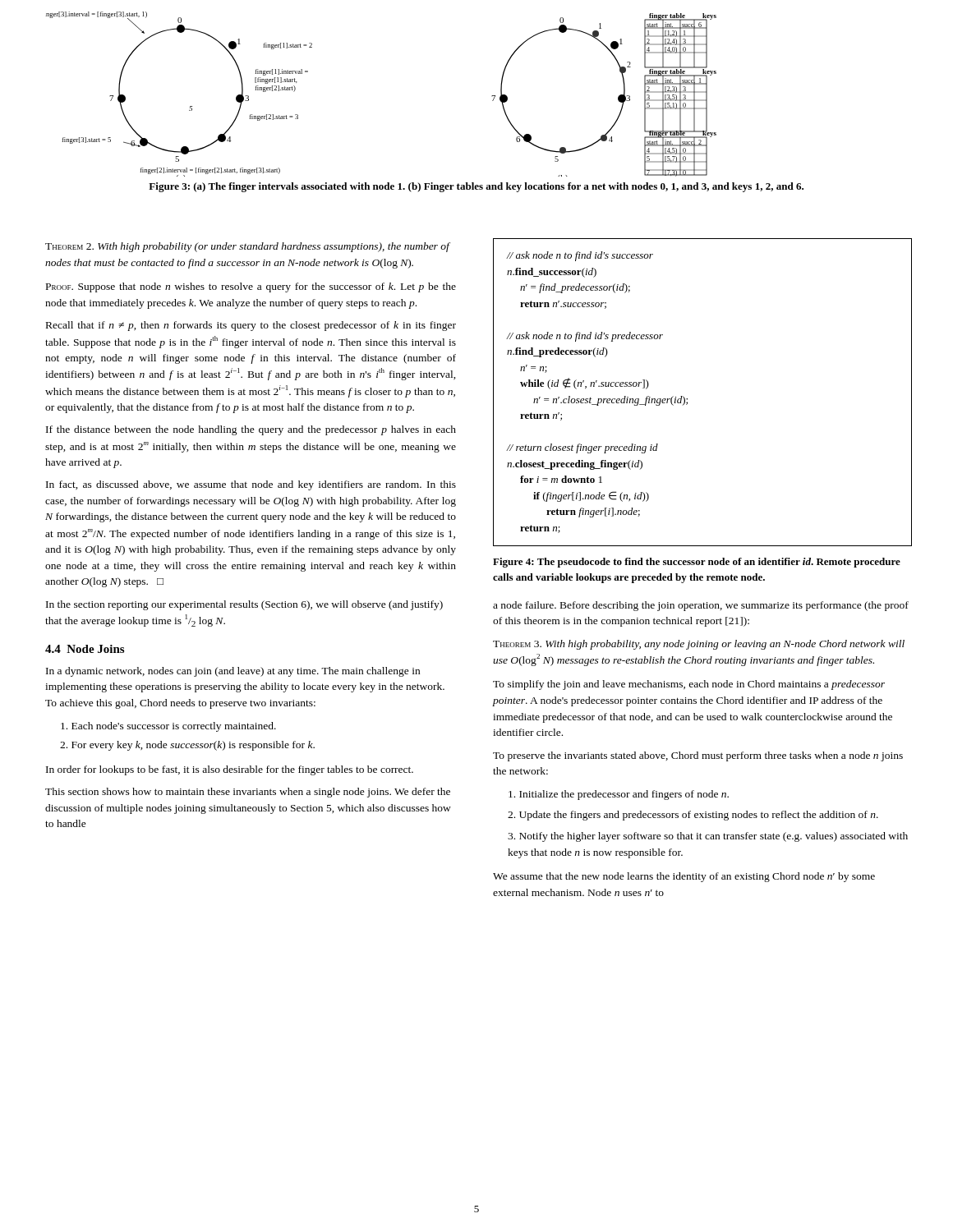Locate the block of text that opens with "Theorem 3. With high probability, any node joining"
Image resolution: width=953 pixels, height=1232 pixels.
[x=699, y=652]
